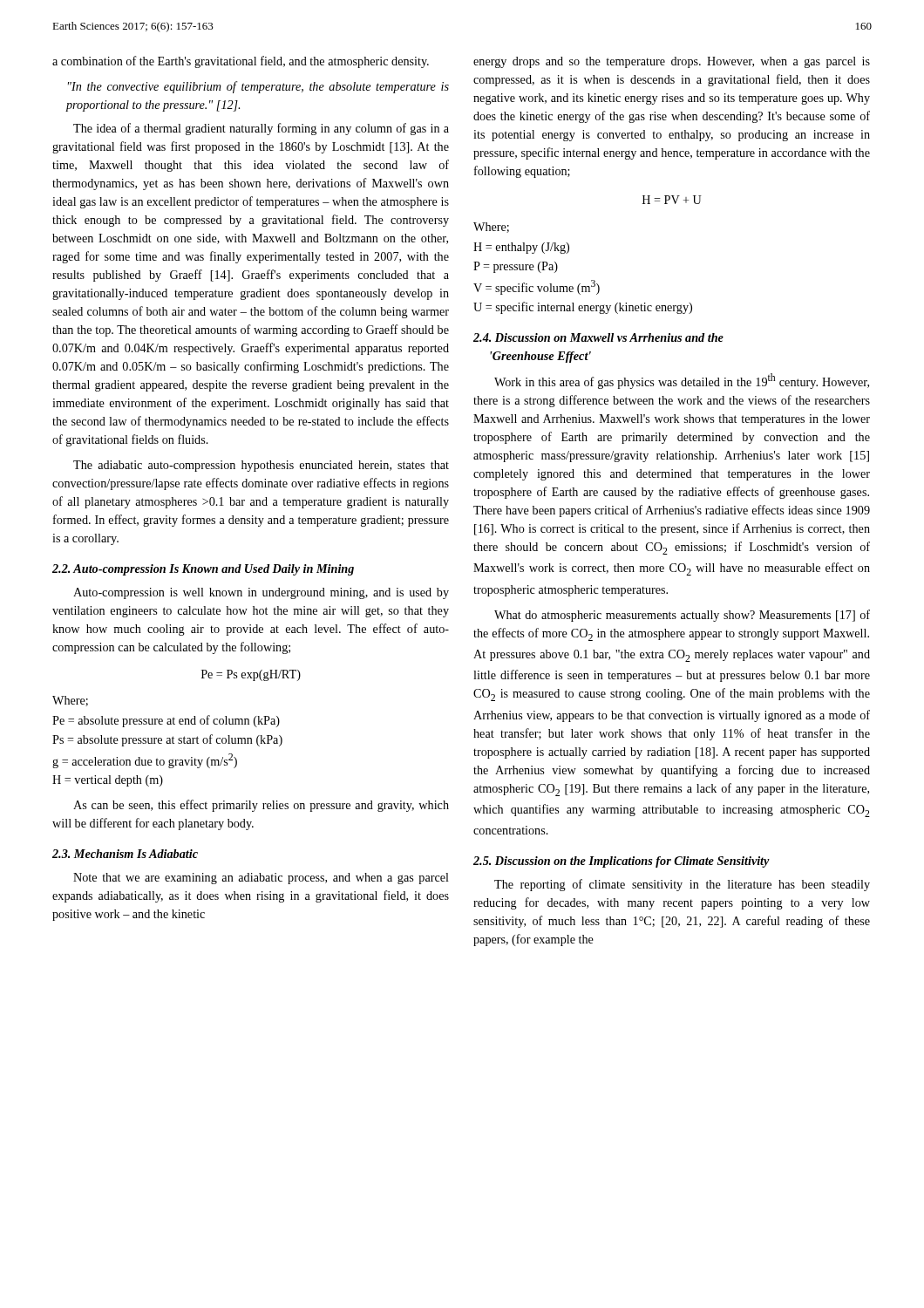Select the region starting "a combination of the"
Screen dimensions: 1308x924
tap(251, 61)
